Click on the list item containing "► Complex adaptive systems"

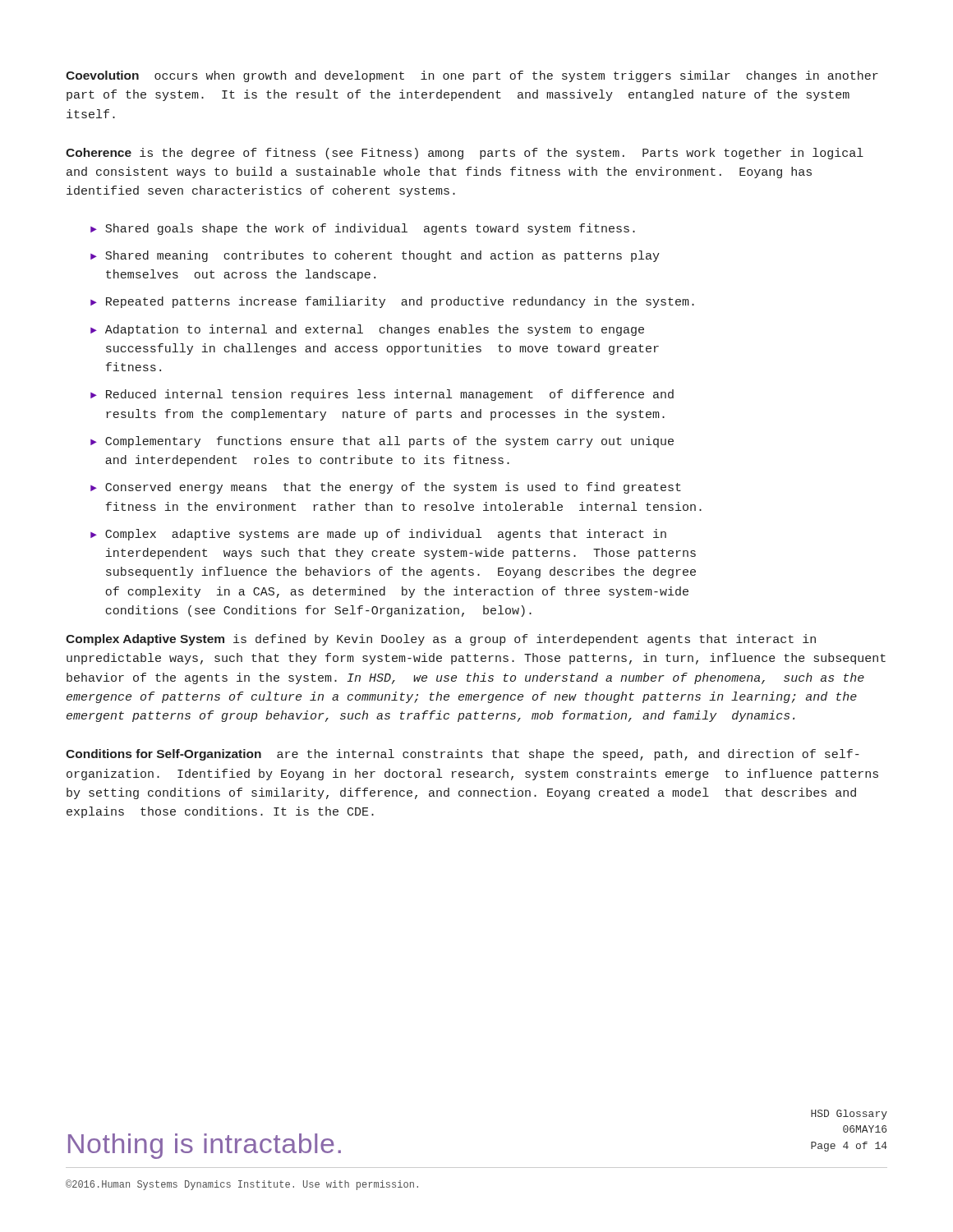pos(393,573)
